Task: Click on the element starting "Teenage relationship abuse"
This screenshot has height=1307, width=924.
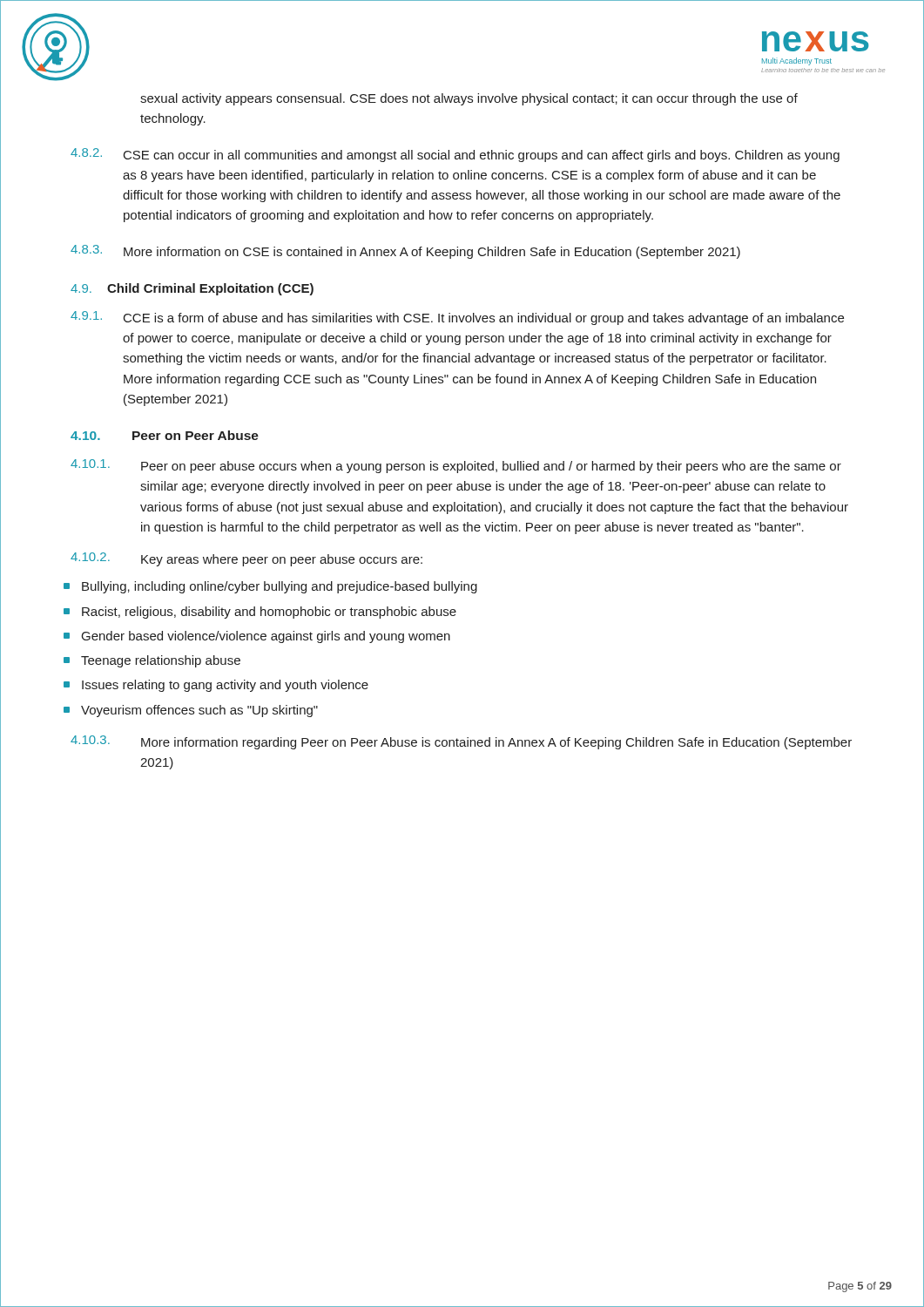Action: click(161, 660)
